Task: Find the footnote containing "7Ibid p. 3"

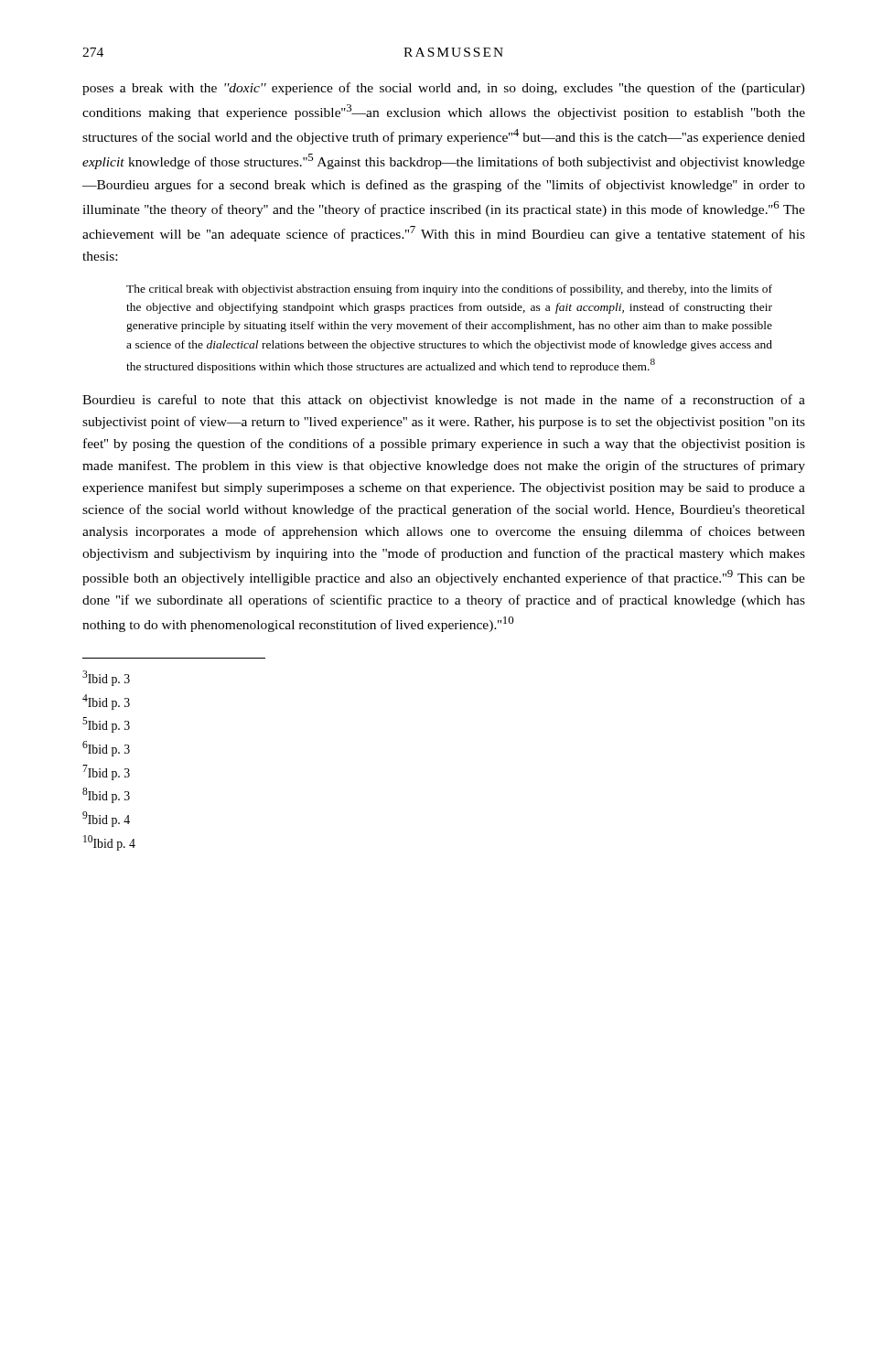Action: [106, 771]
